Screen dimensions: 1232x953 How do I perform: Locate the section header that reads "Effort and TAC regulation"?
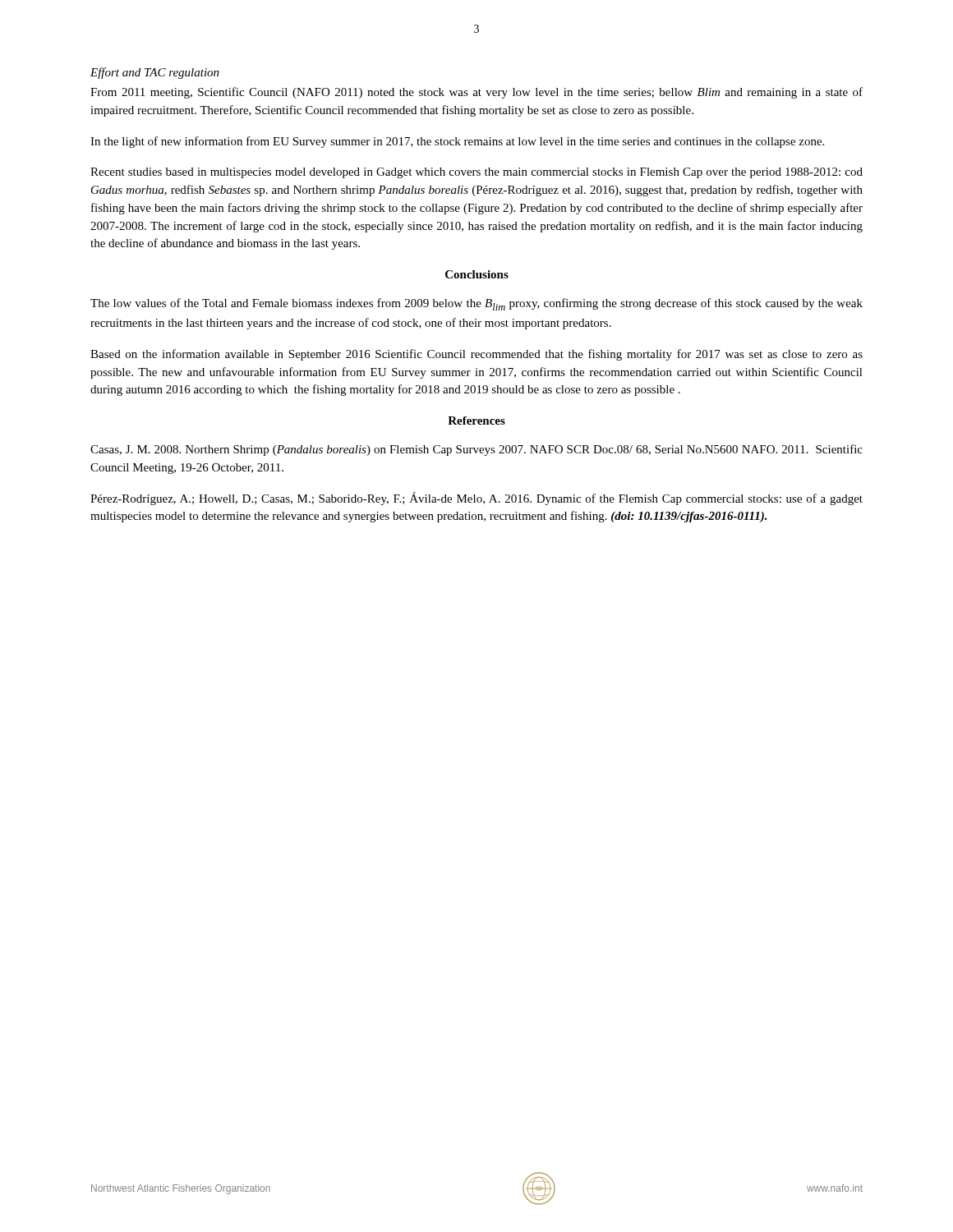[155, 72]
